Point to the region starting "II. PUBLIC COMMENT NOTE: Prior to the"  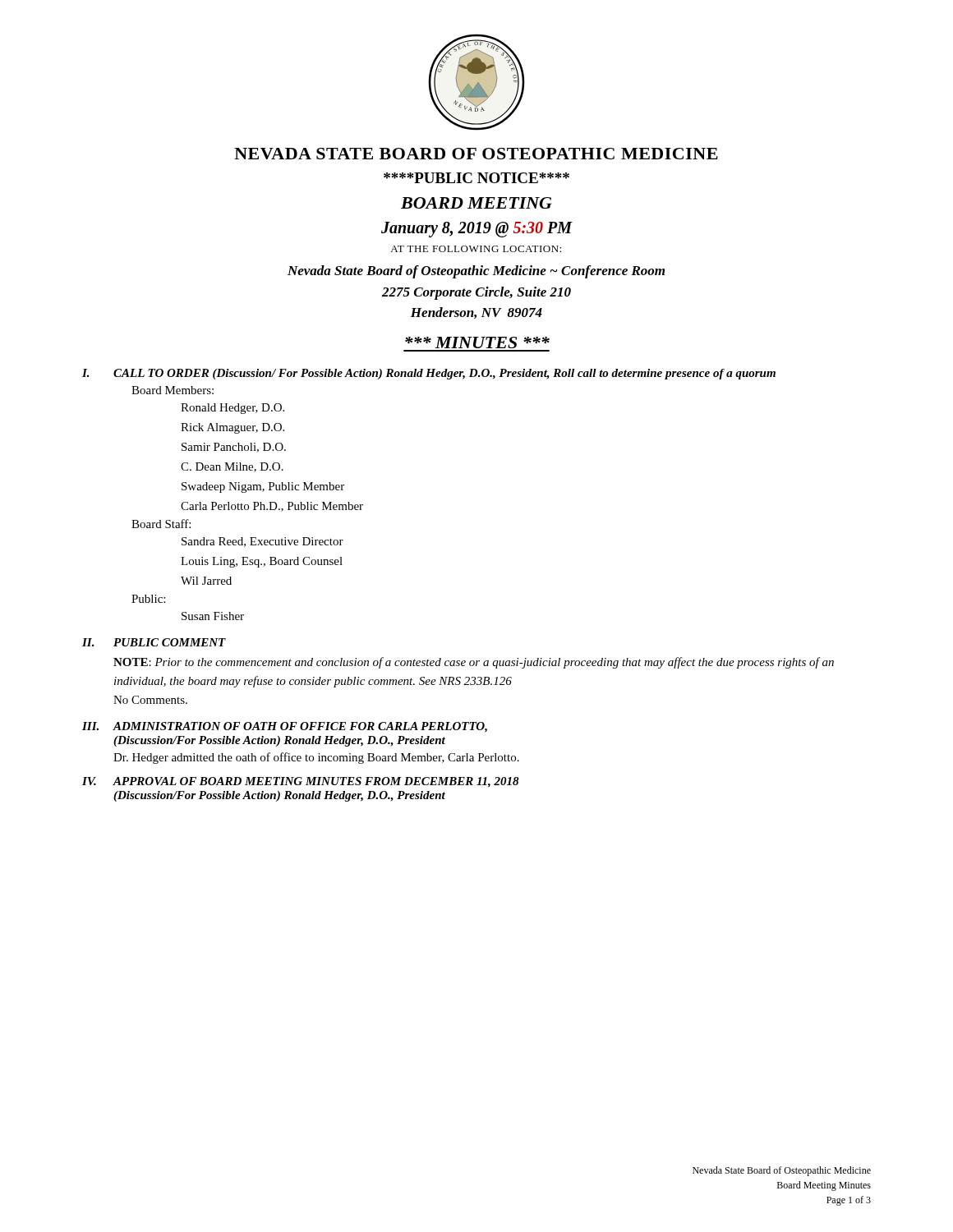point(476,673)
